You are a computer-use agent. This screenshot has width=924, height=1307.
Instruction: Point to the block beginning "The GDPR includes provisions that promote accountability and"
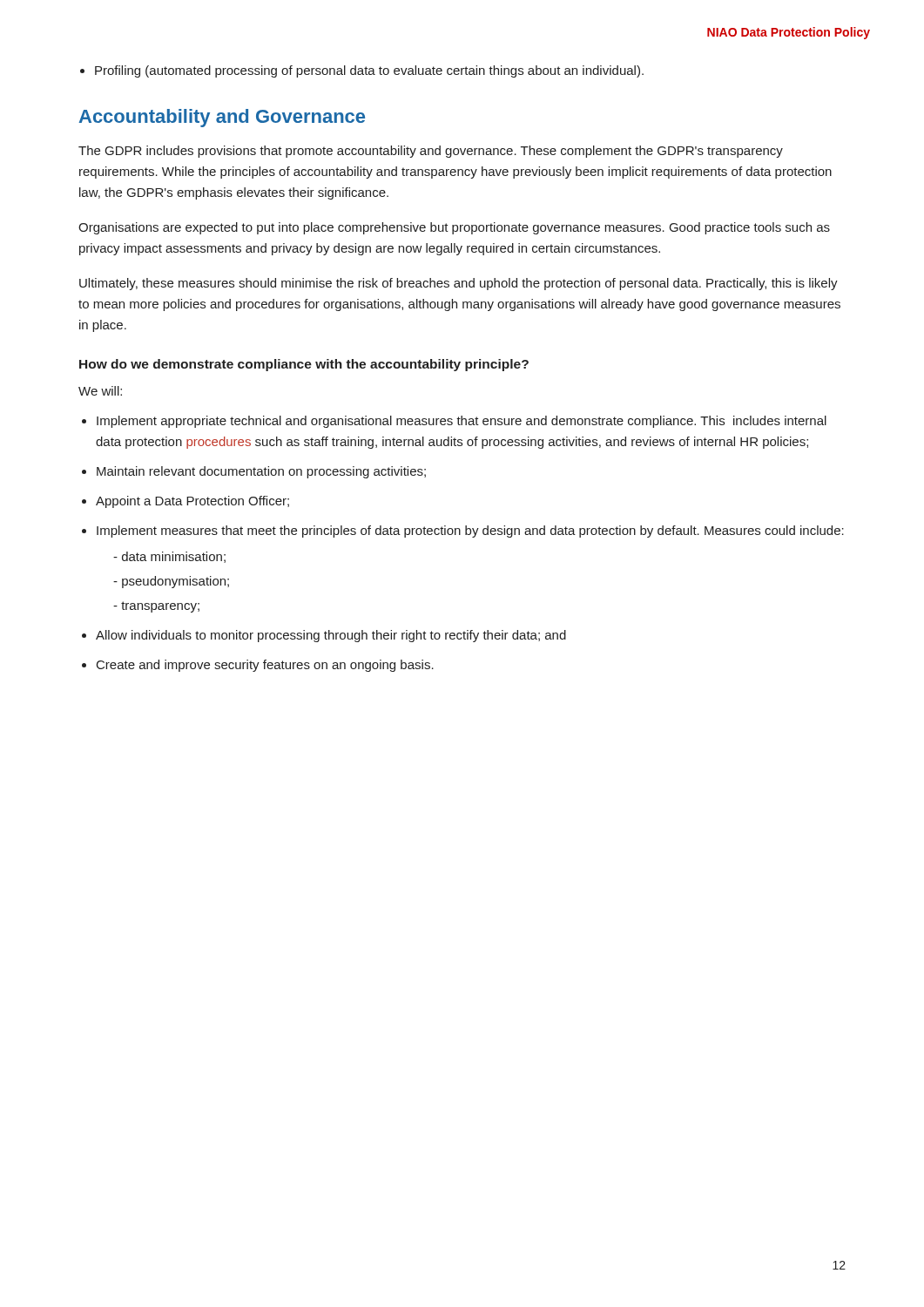pyautogui.click(x=455, y=171)
